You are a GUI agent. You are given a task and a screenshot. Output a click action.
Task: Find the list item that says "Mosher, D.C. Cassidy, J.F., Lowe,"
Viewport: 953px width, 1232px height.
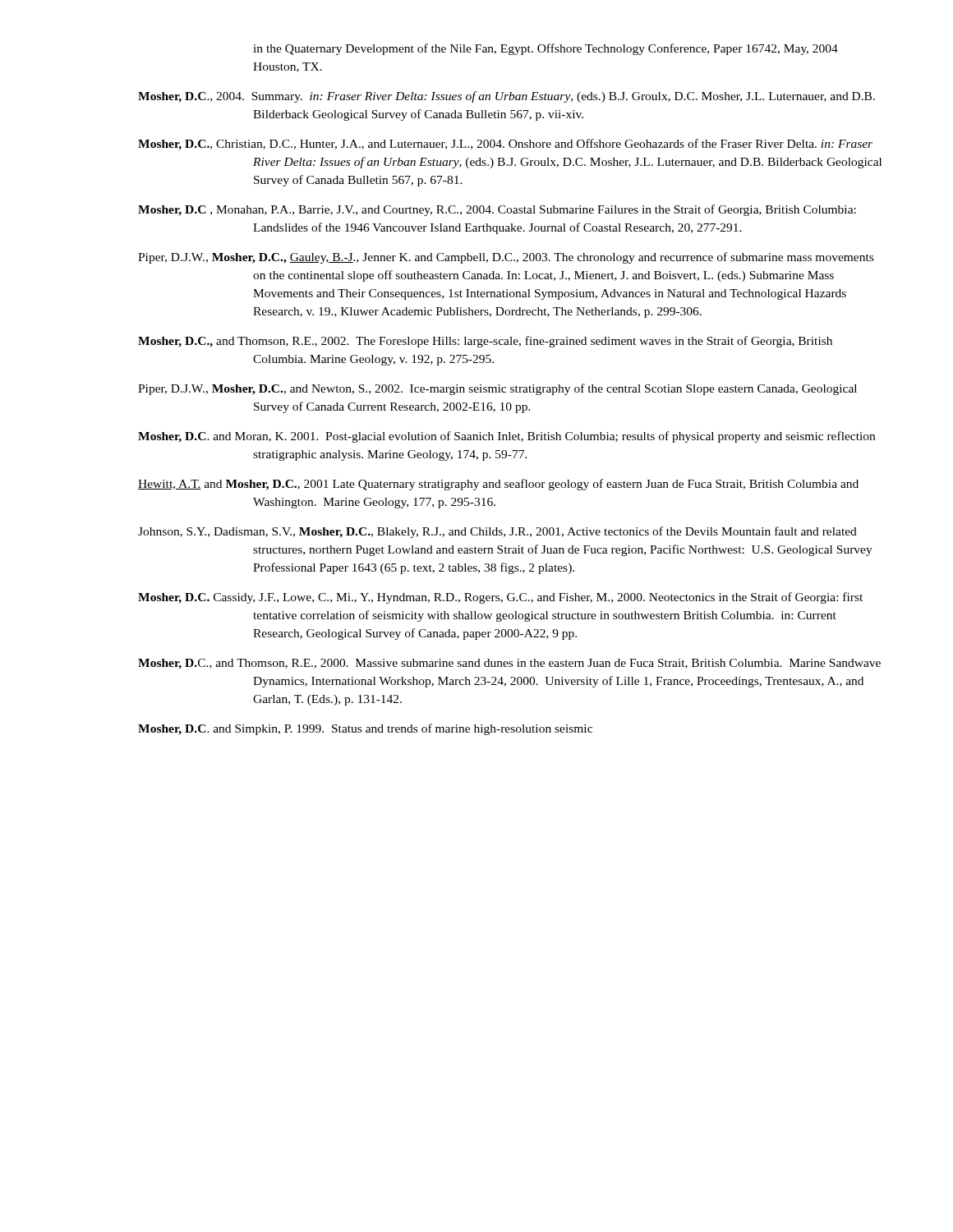(x=500, y=615)
